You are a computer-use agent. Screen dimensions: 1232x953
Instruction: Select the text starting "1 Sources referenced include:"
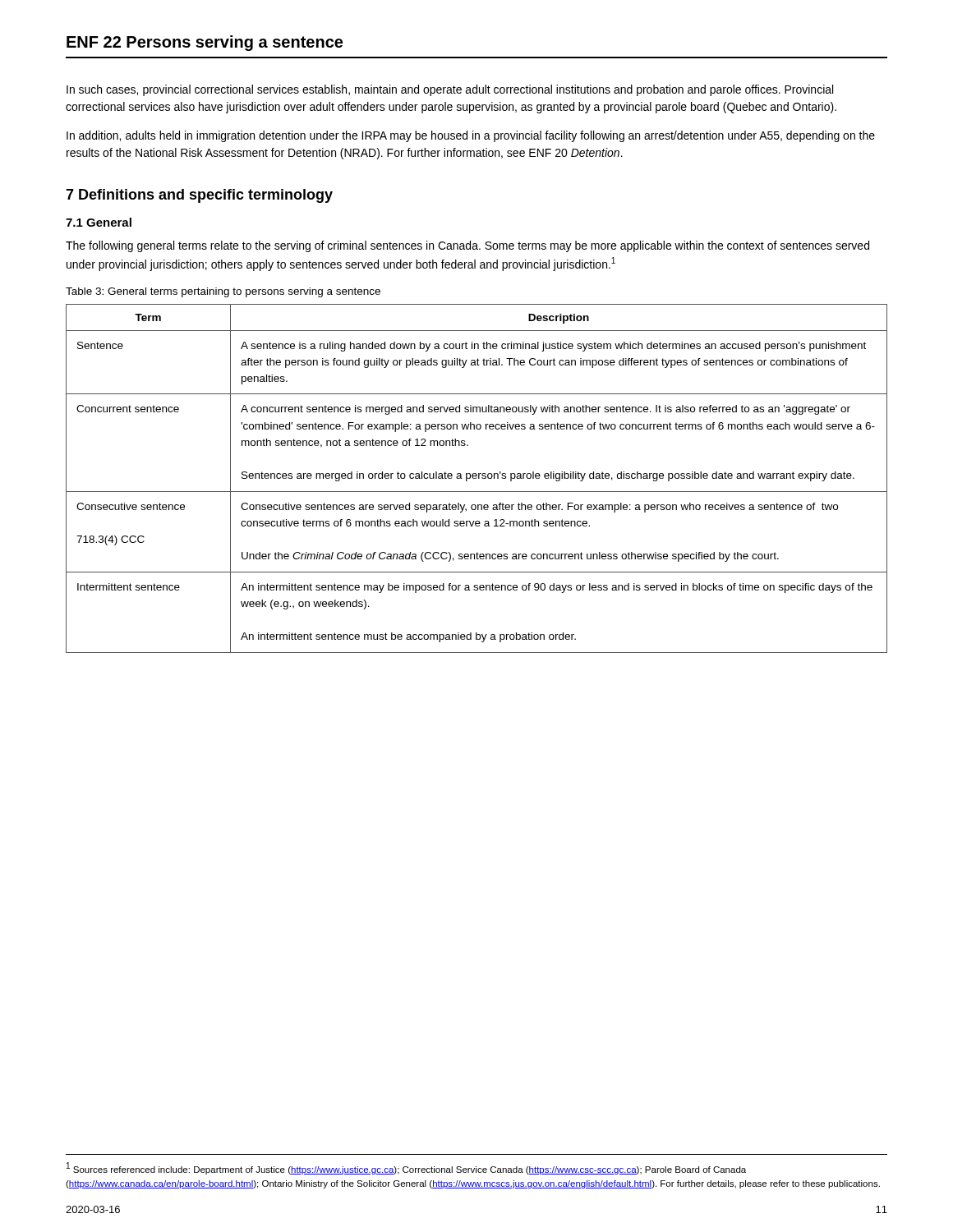pyautogui.click(x=473, y=1175)
